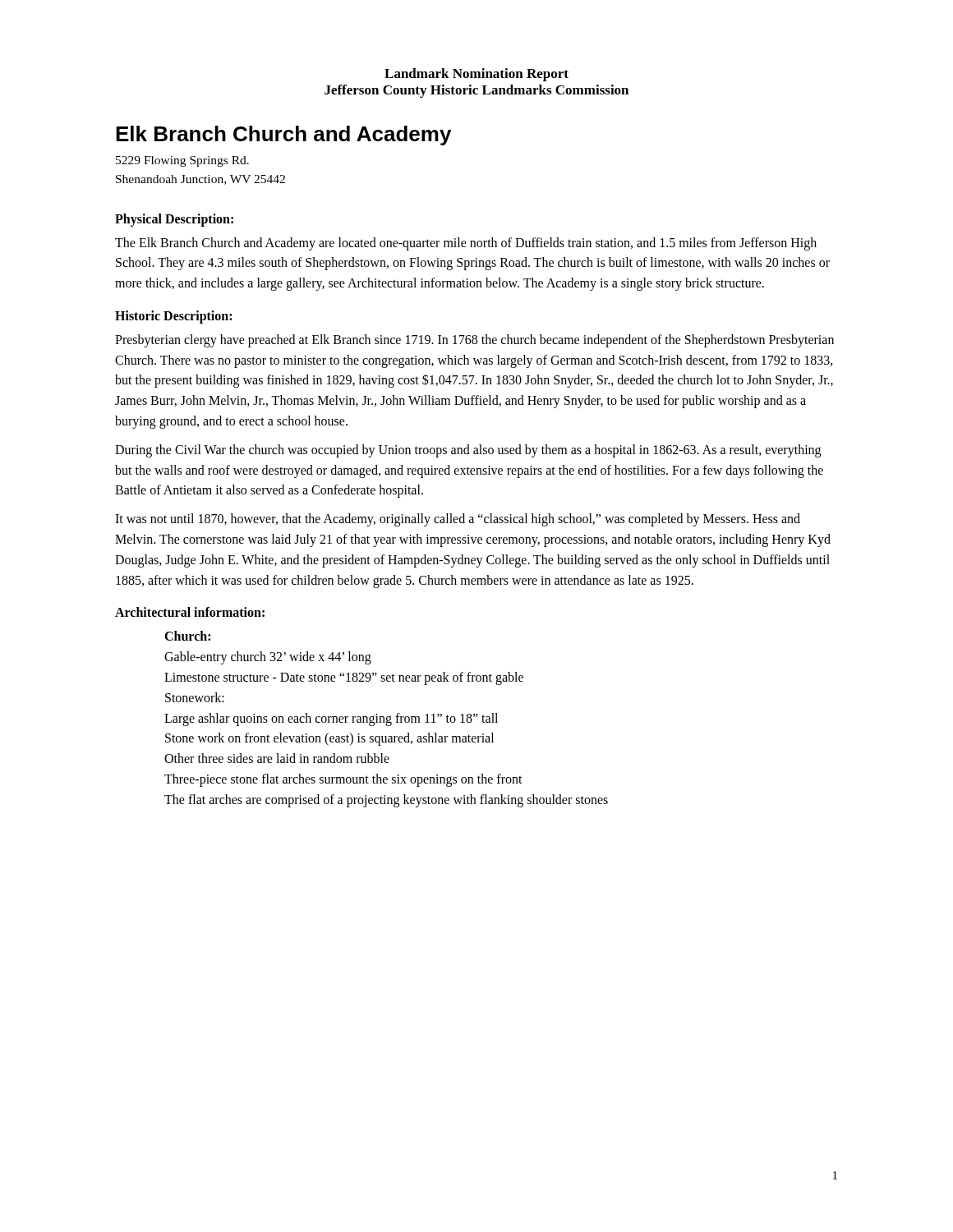Locate the element starting "Gable-entry church 32’ wide x 44’"
Screen dimensions: 1232x953
pyautogui.click(x=501, y=729)
